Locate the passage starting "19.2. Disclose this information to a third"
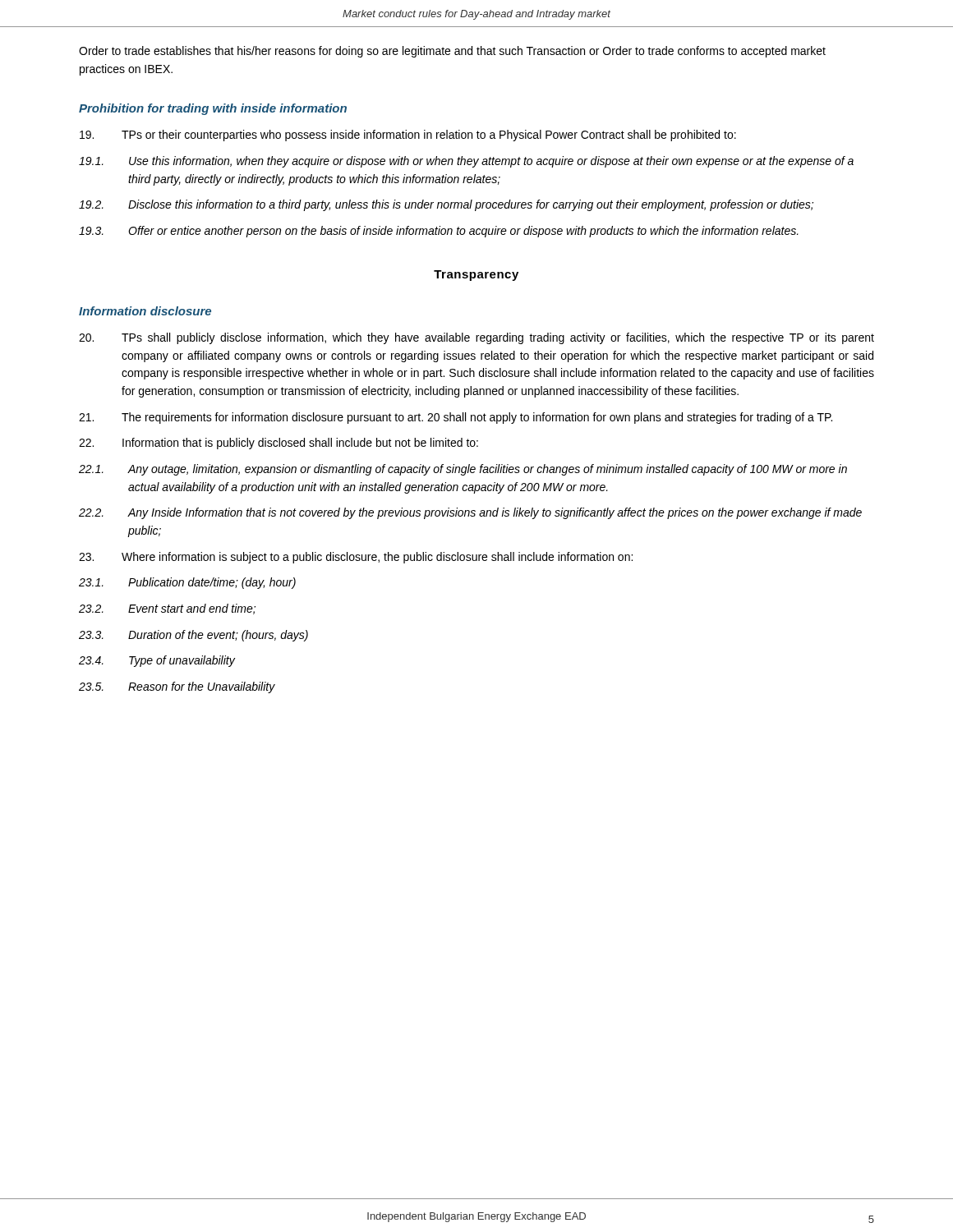This screenshot has width=953, height=1232. tap(476, 206)
